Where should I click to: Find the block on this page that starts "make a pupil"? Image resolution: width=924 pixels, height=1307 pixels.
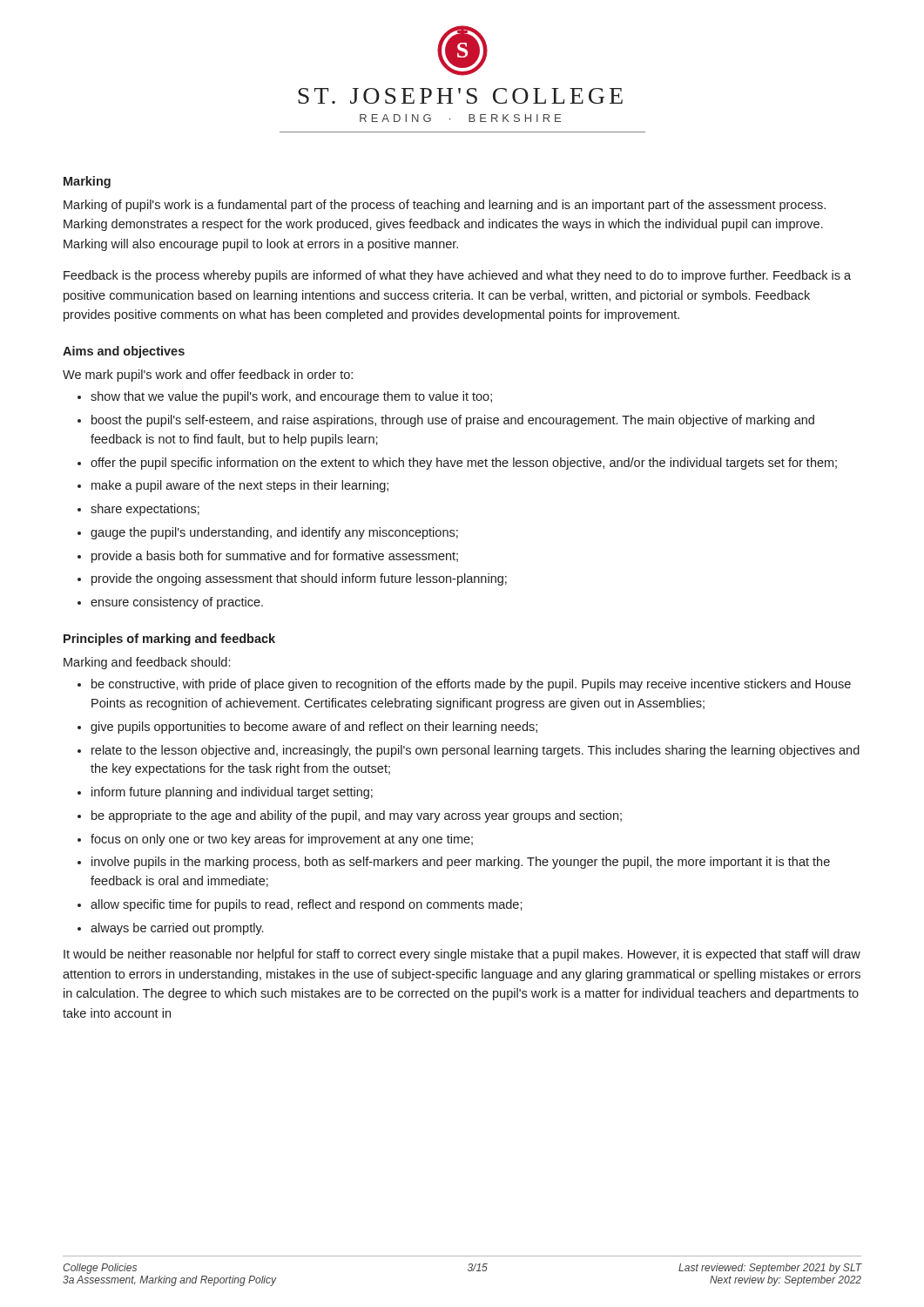[240, 486]
